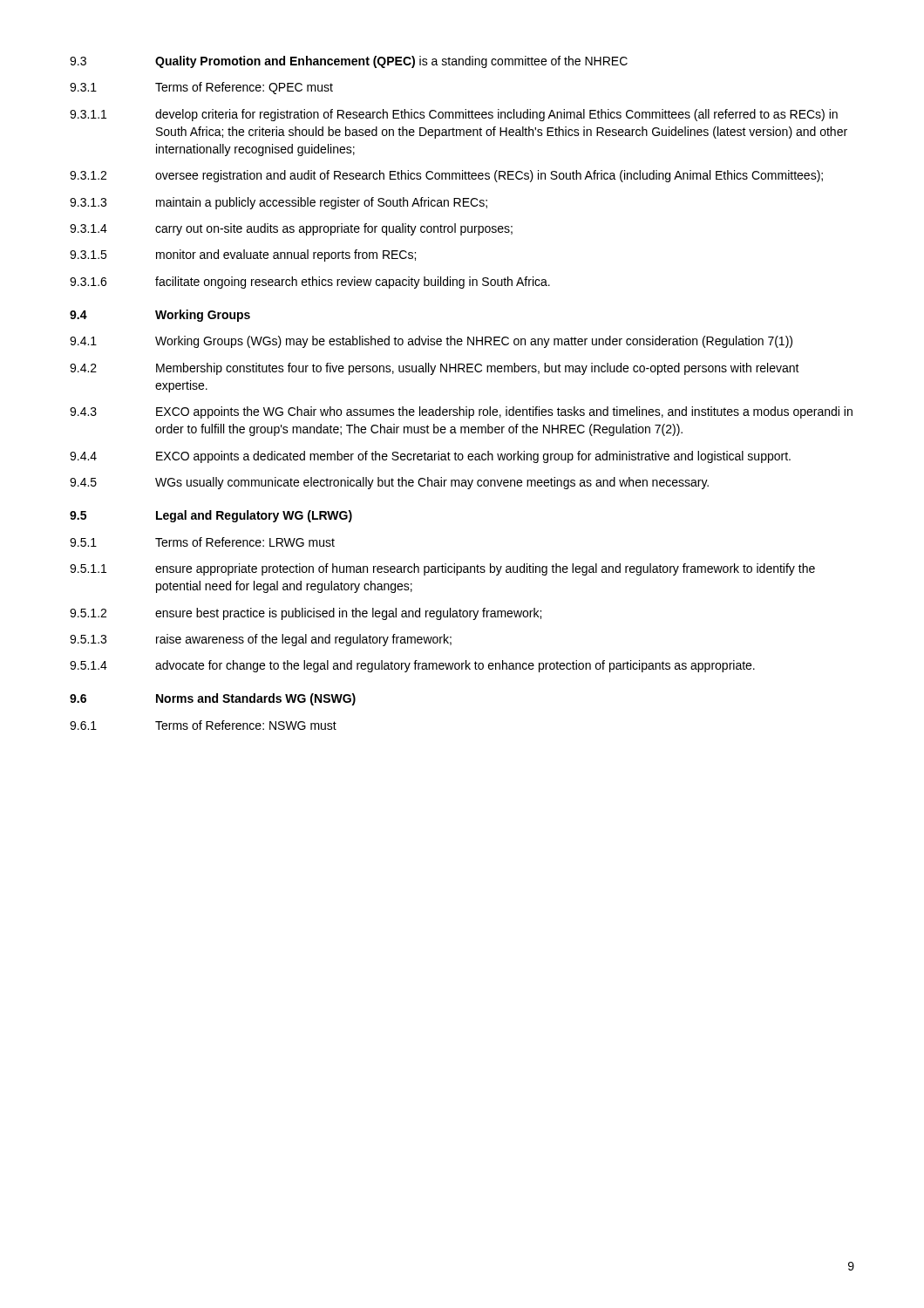Image resolution: width=924 pixels, height=1308 pixels.
Task: Find the list item with the text "9.3.1.3 maintain a publicly accessible register of"
Action: (462, 202)
